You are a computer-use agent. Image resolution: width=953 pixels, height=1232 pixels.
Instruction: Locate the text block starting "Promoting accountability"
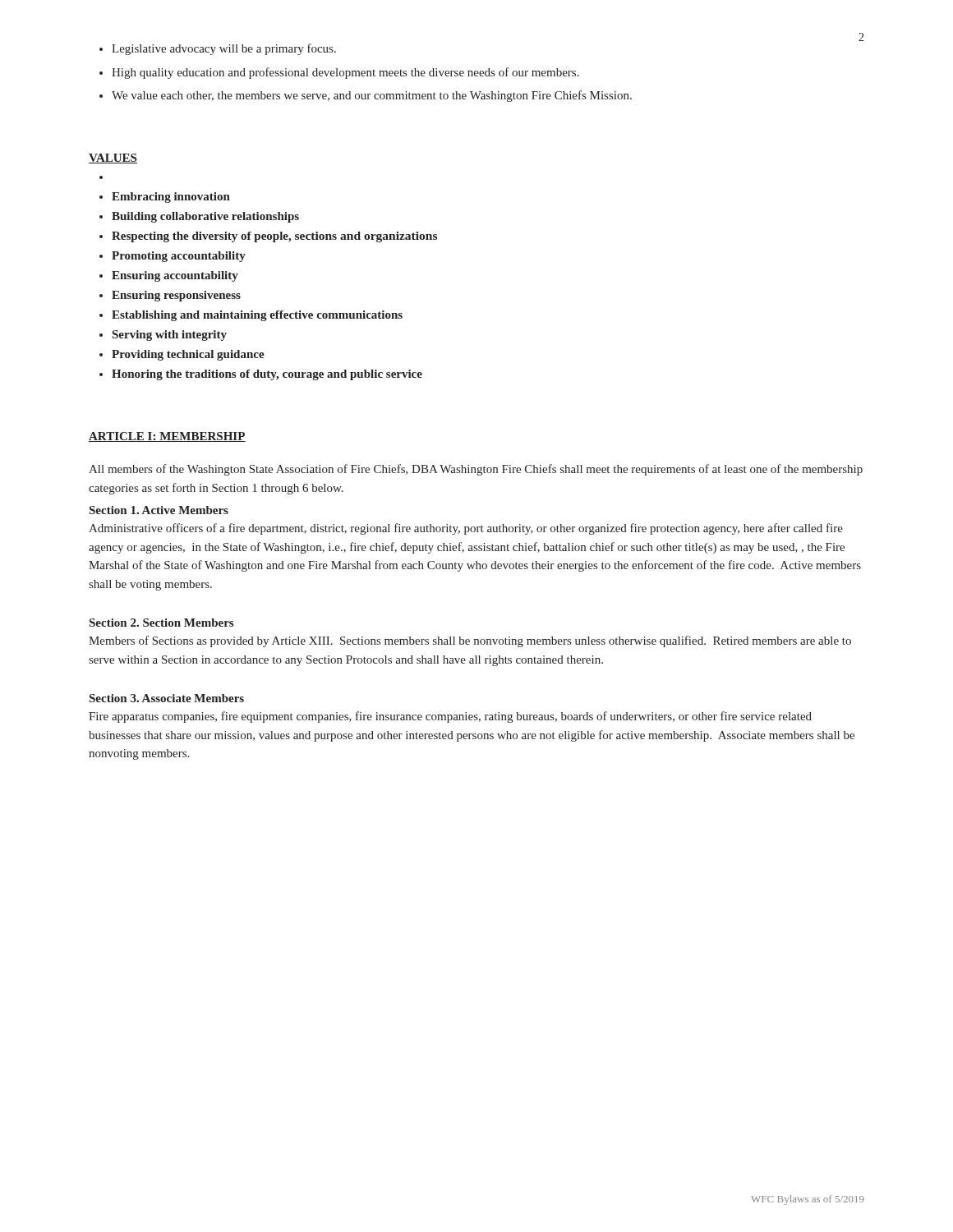coord(178,256)
